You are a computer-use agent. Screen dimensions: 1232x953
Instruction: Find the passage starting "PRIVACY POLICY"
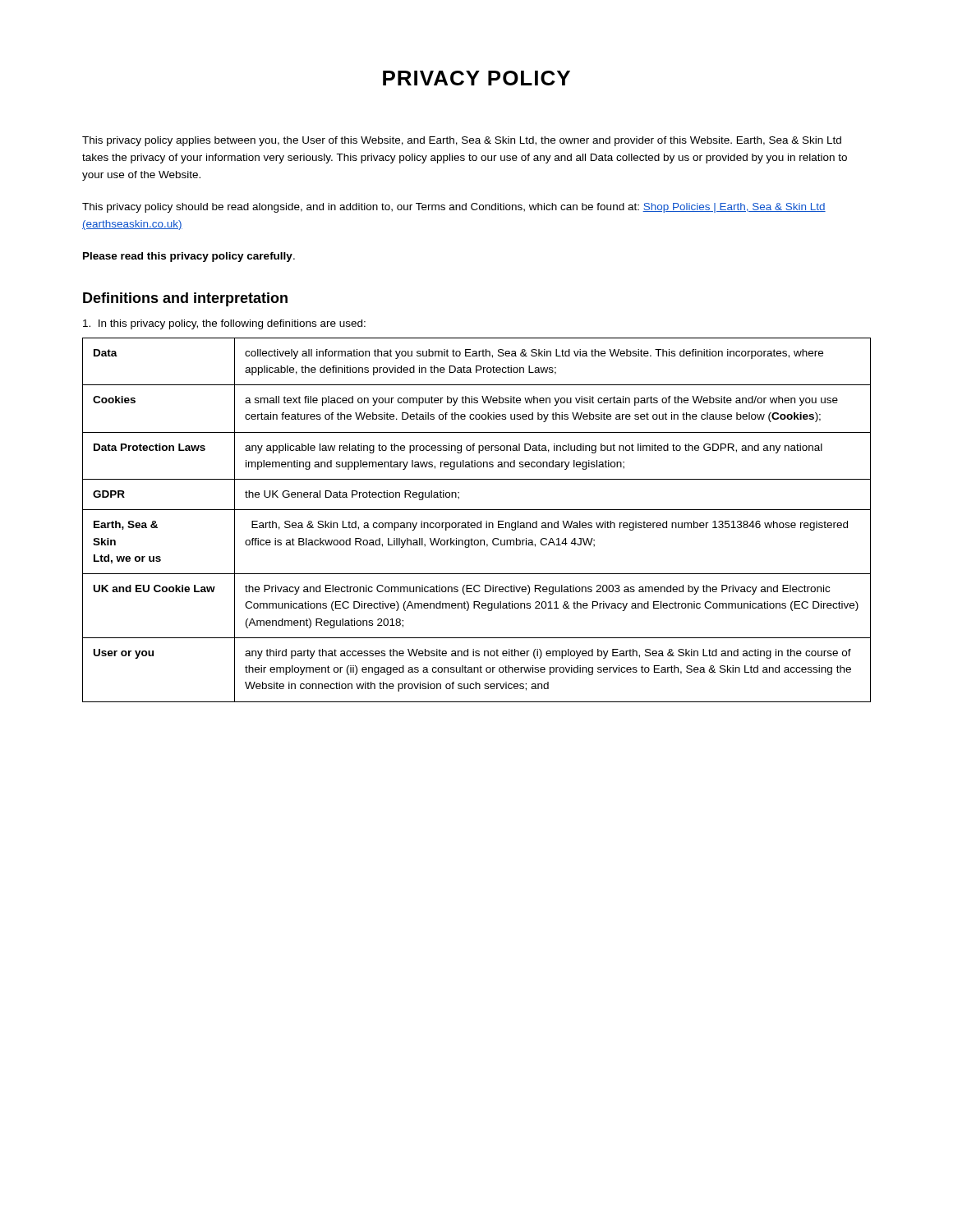(476, 78)
